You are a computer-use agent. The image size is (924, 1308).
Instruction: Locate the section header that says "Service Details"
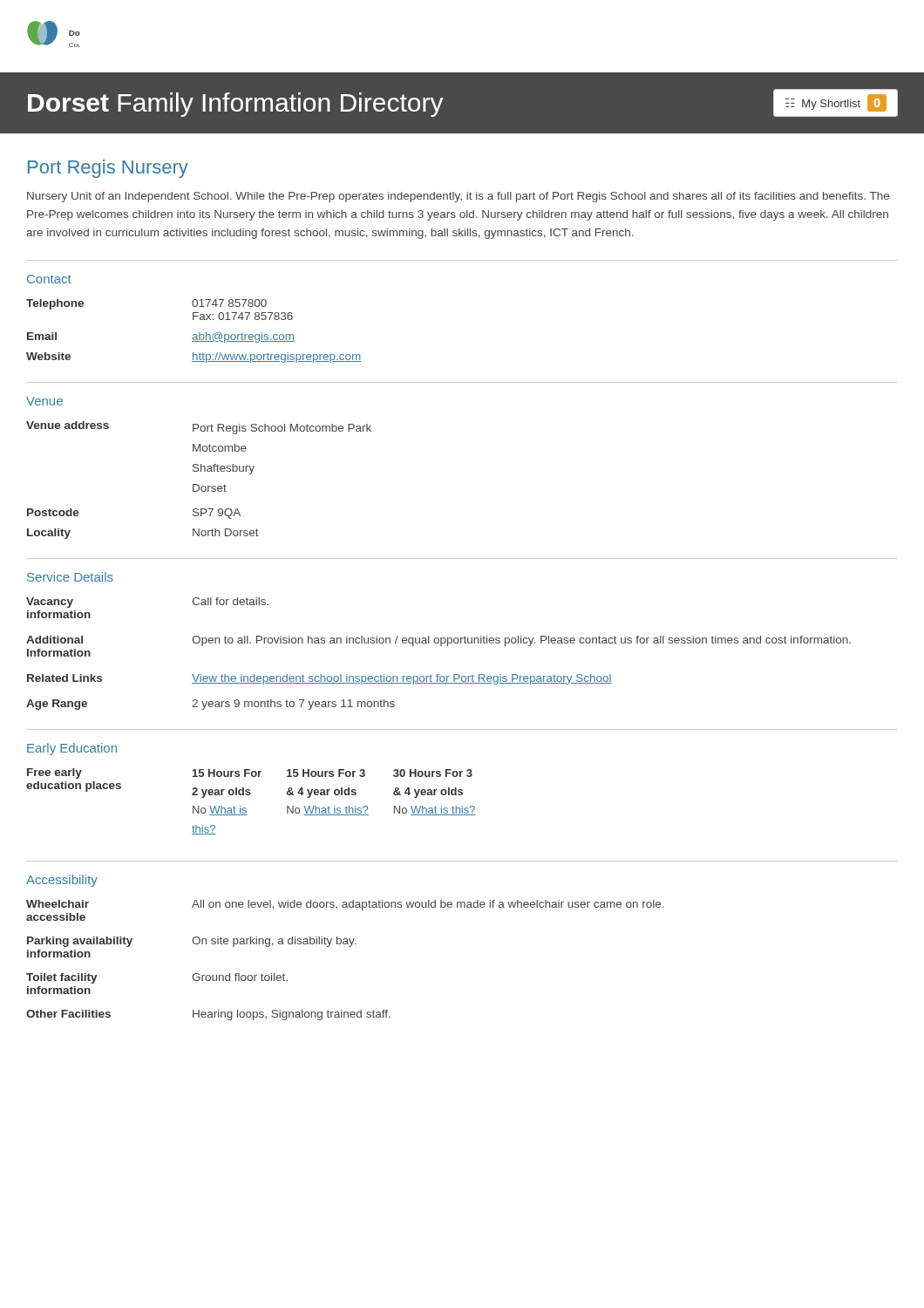[70, 576]
